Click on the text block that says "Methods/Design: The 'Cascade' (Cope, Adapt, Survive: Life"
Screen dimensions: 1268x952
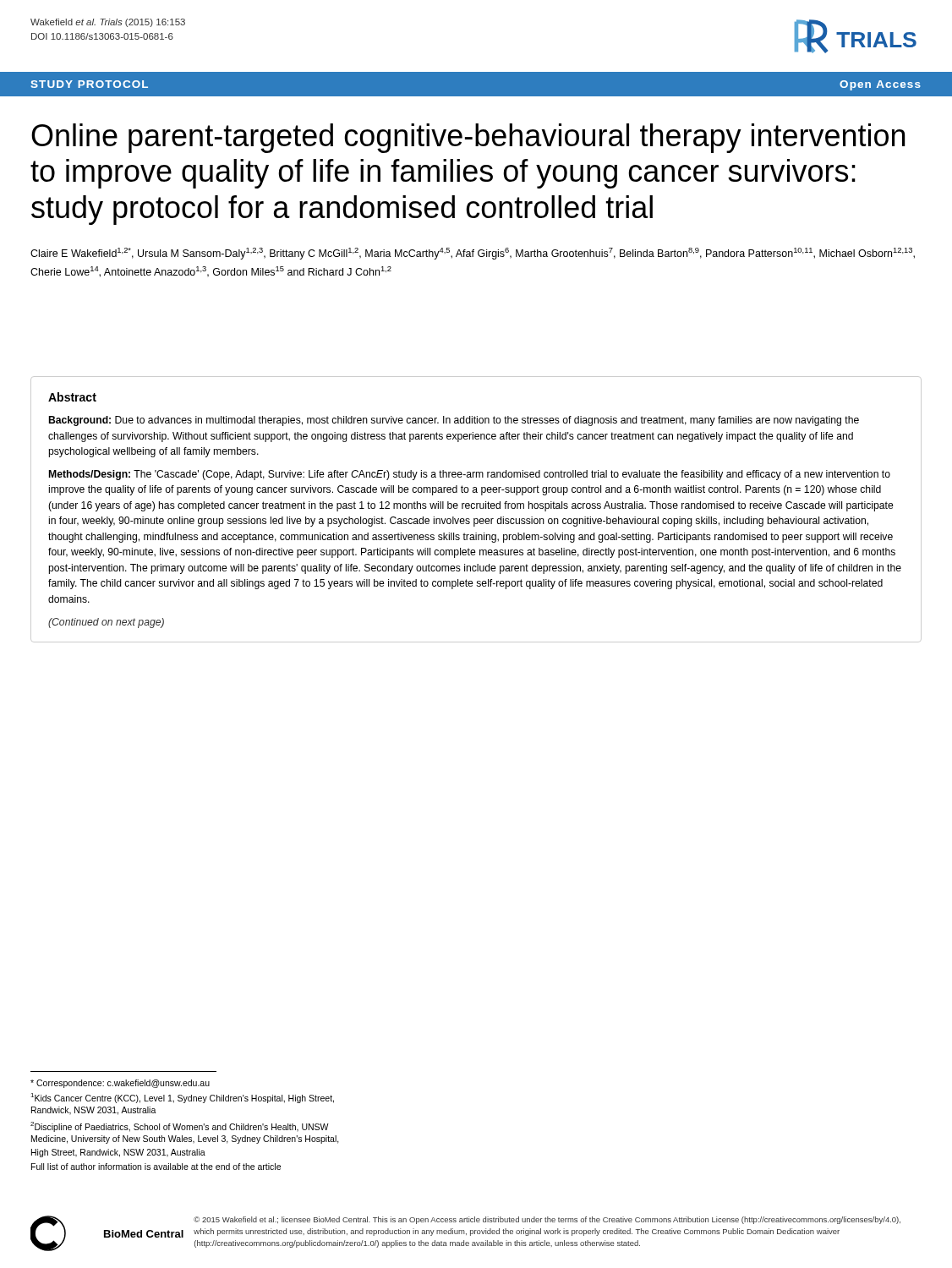475,537
